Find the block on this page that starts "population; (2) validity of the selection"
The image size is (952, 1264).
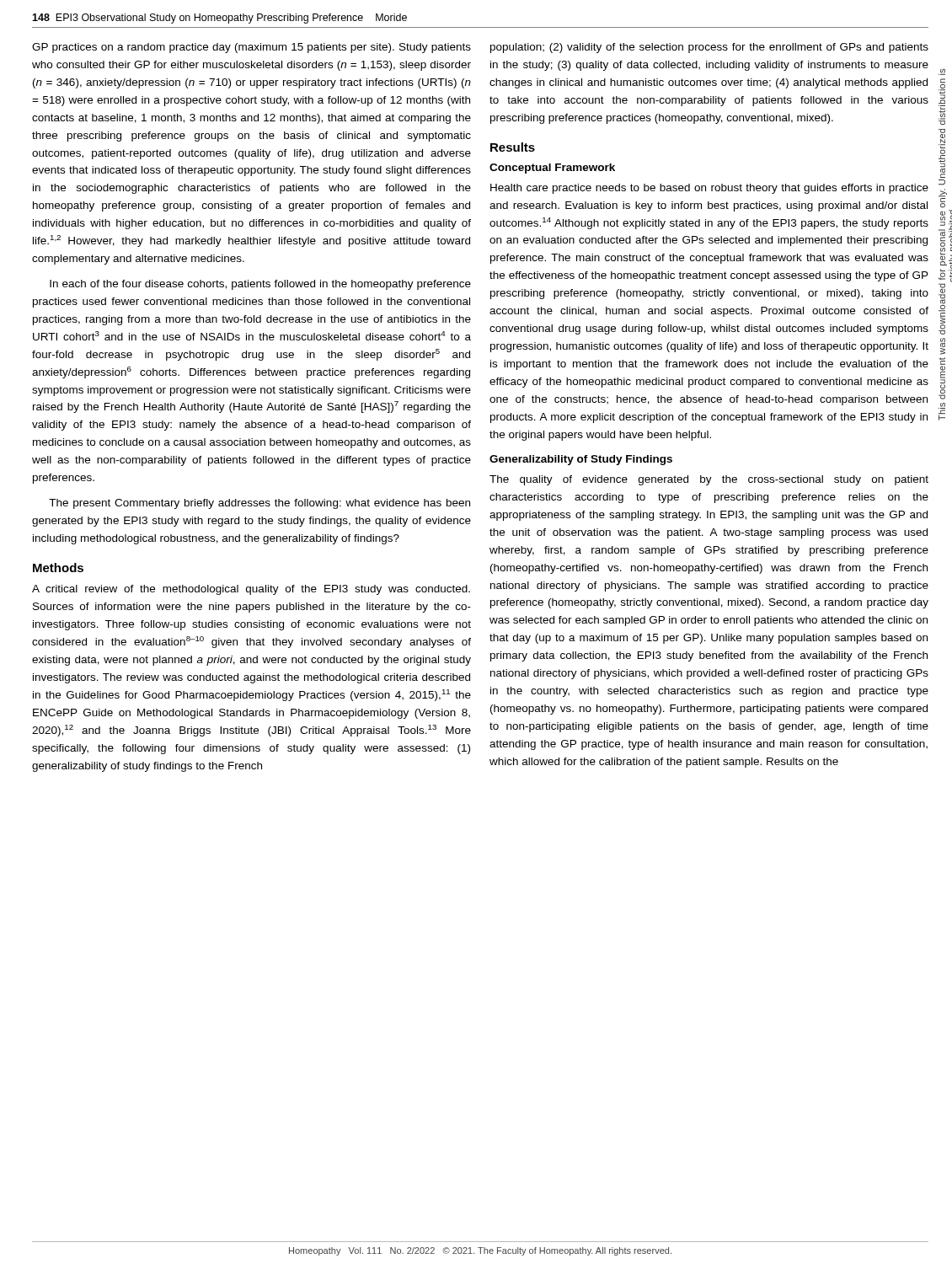click(709, 83)
